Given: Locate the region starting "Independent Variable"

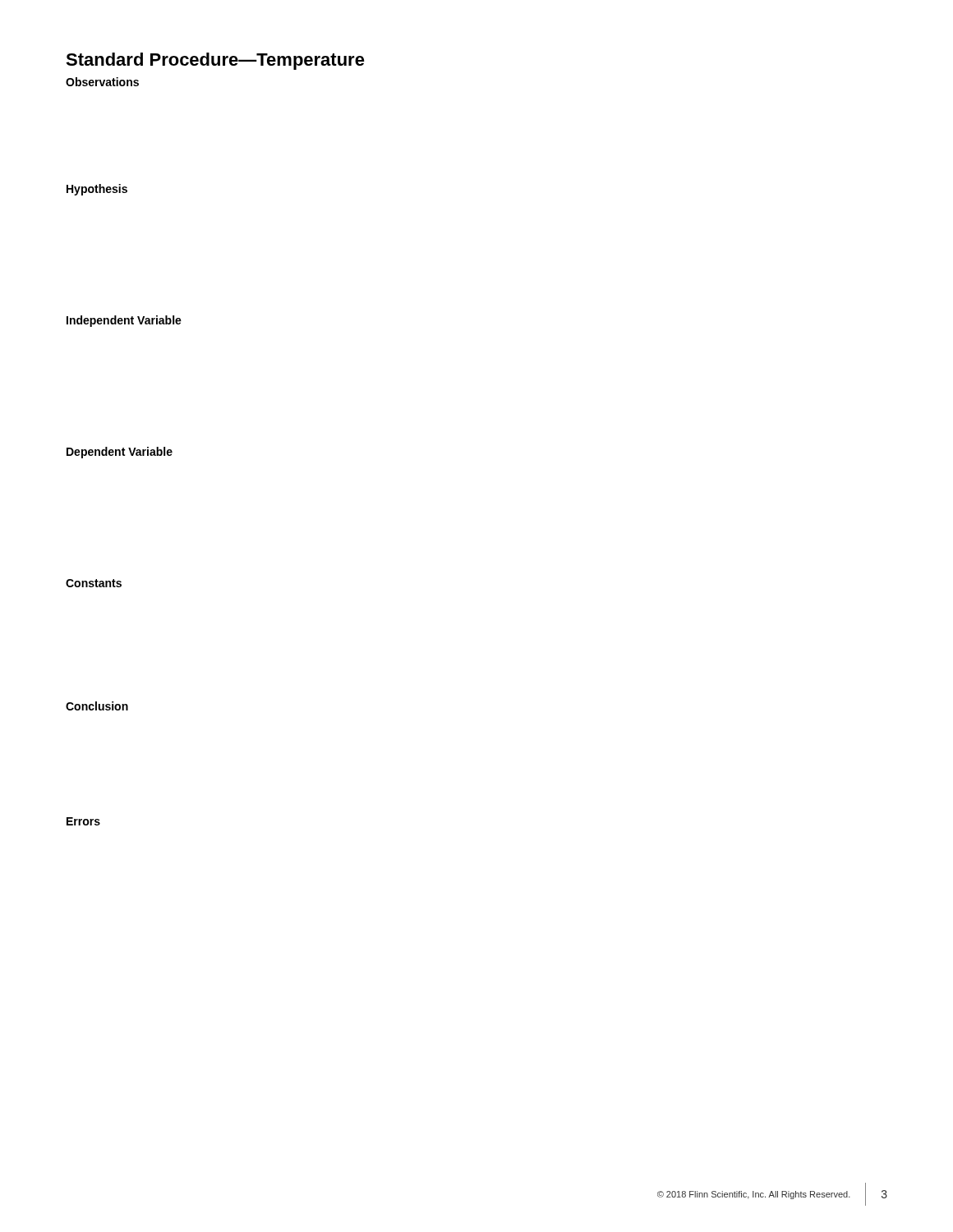Looking at the screenshot, I should click(x=124, y=320).
